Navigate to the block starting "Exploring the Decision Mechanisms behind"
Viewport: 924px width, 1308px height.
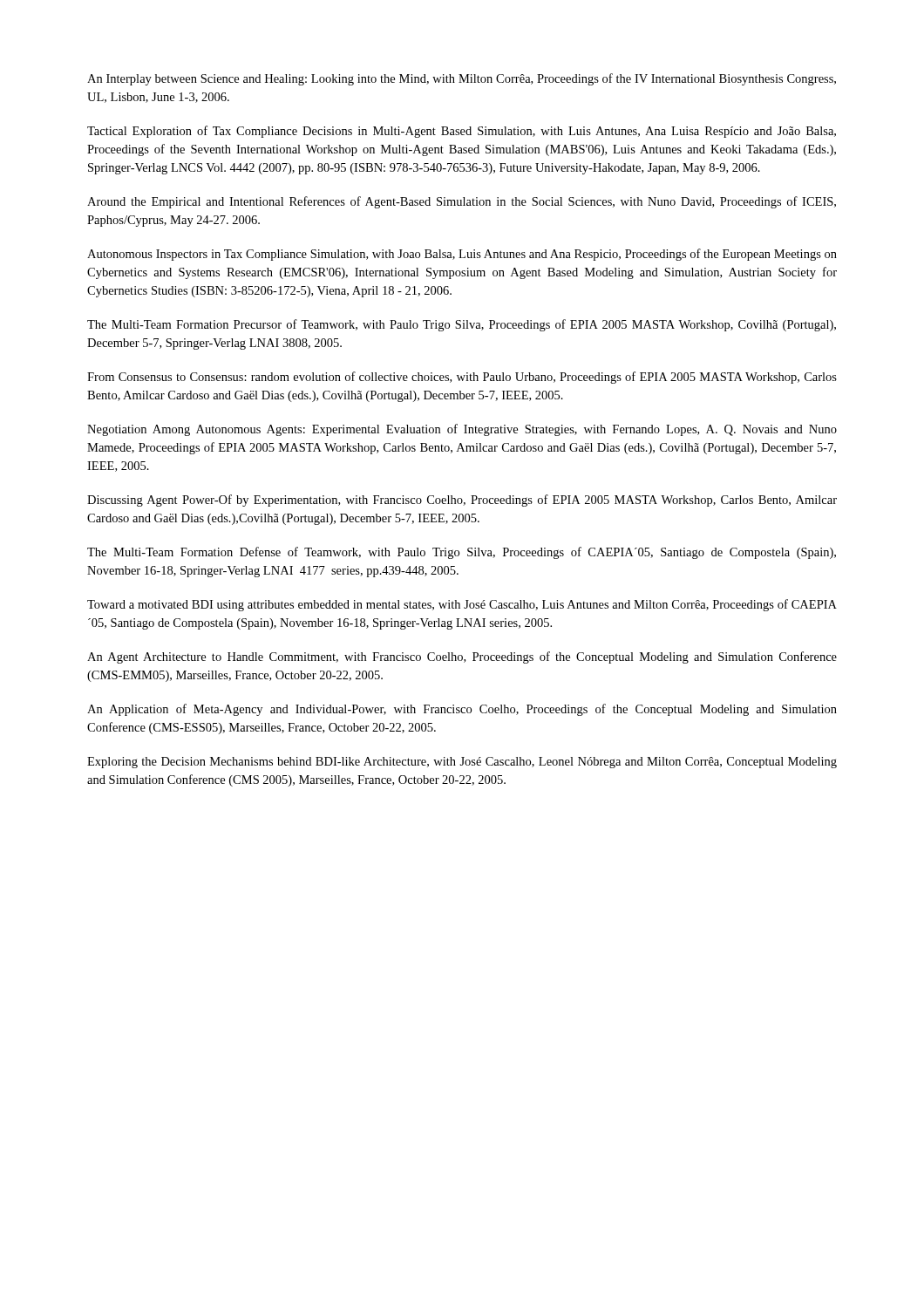coord(462,771)
